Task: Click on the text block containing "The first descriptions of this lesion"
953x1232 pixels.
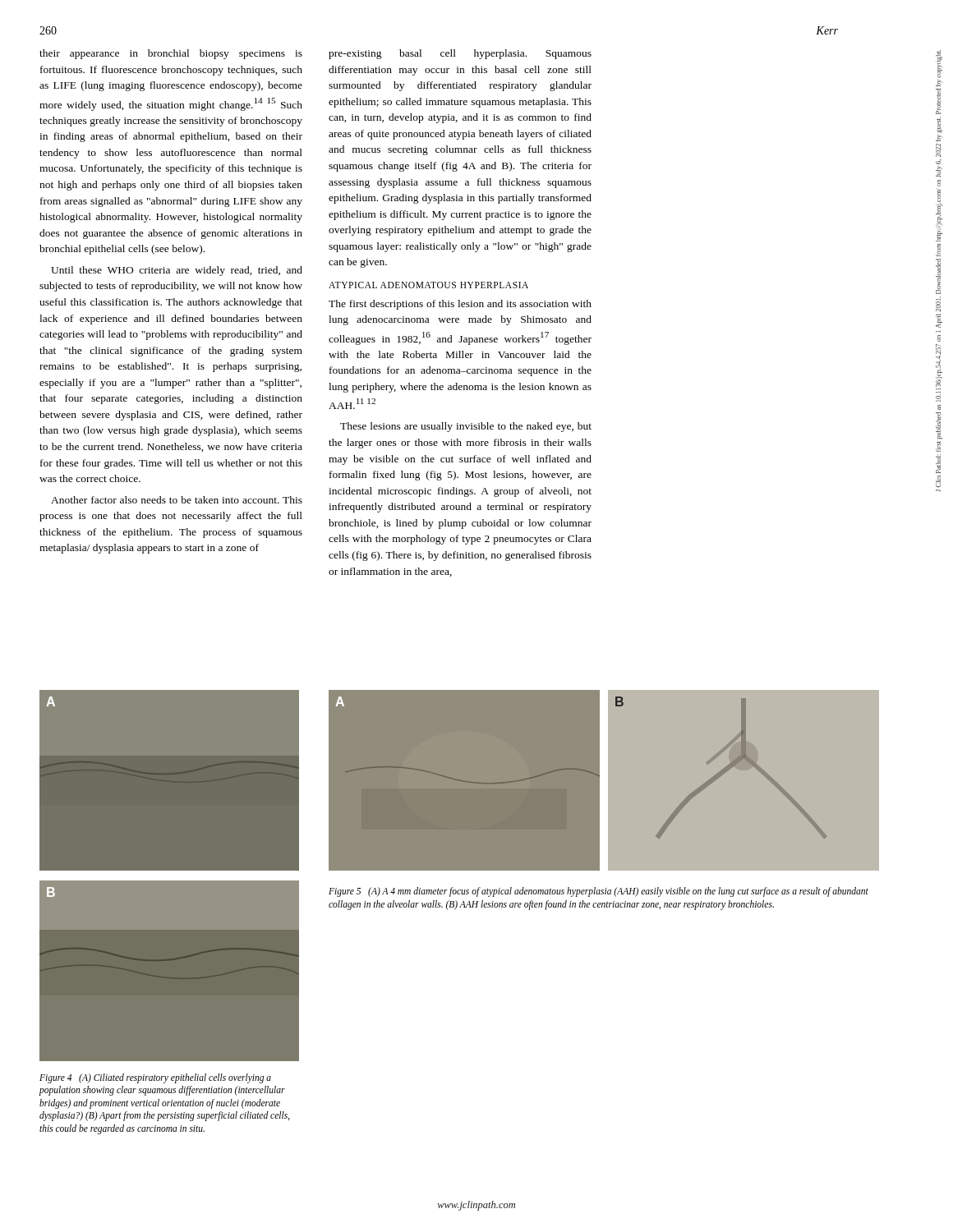Action: (x=460, y=437)
